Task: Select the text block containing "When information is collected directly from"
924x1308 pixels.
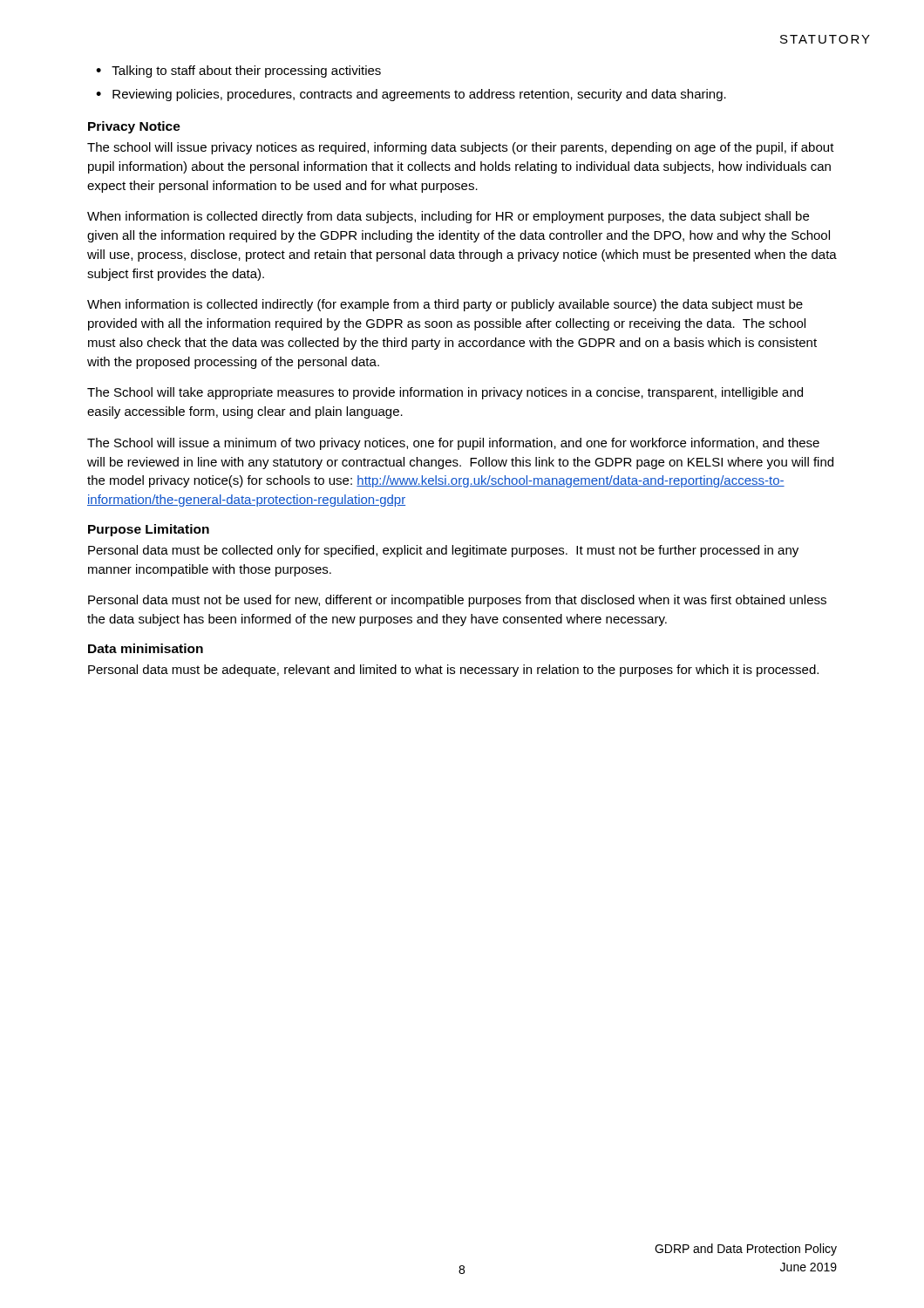Action: coord(462,244)
